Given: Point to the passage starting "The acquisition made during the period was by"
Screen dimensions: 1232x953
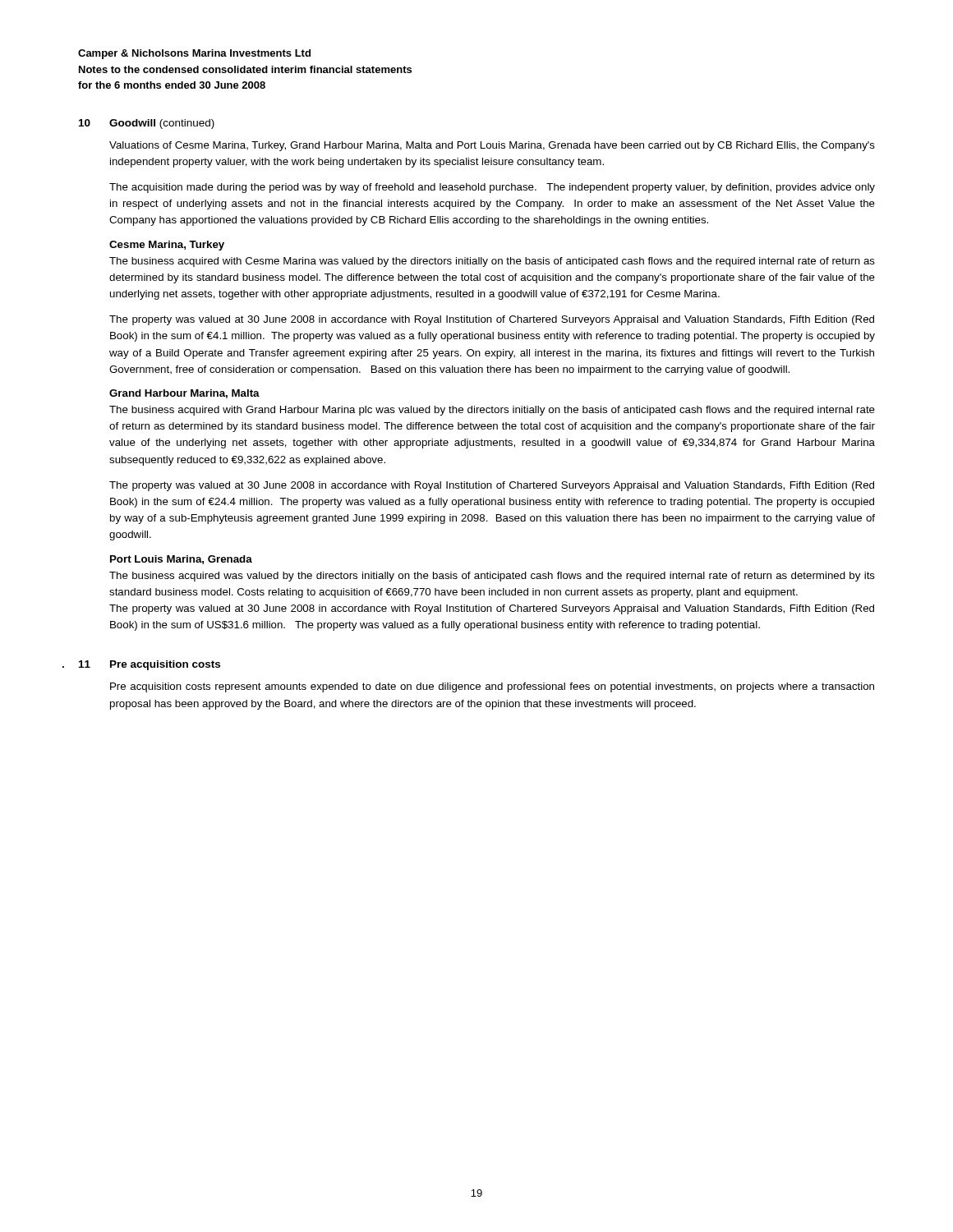Looking at the screenshot, I should 492,203.
